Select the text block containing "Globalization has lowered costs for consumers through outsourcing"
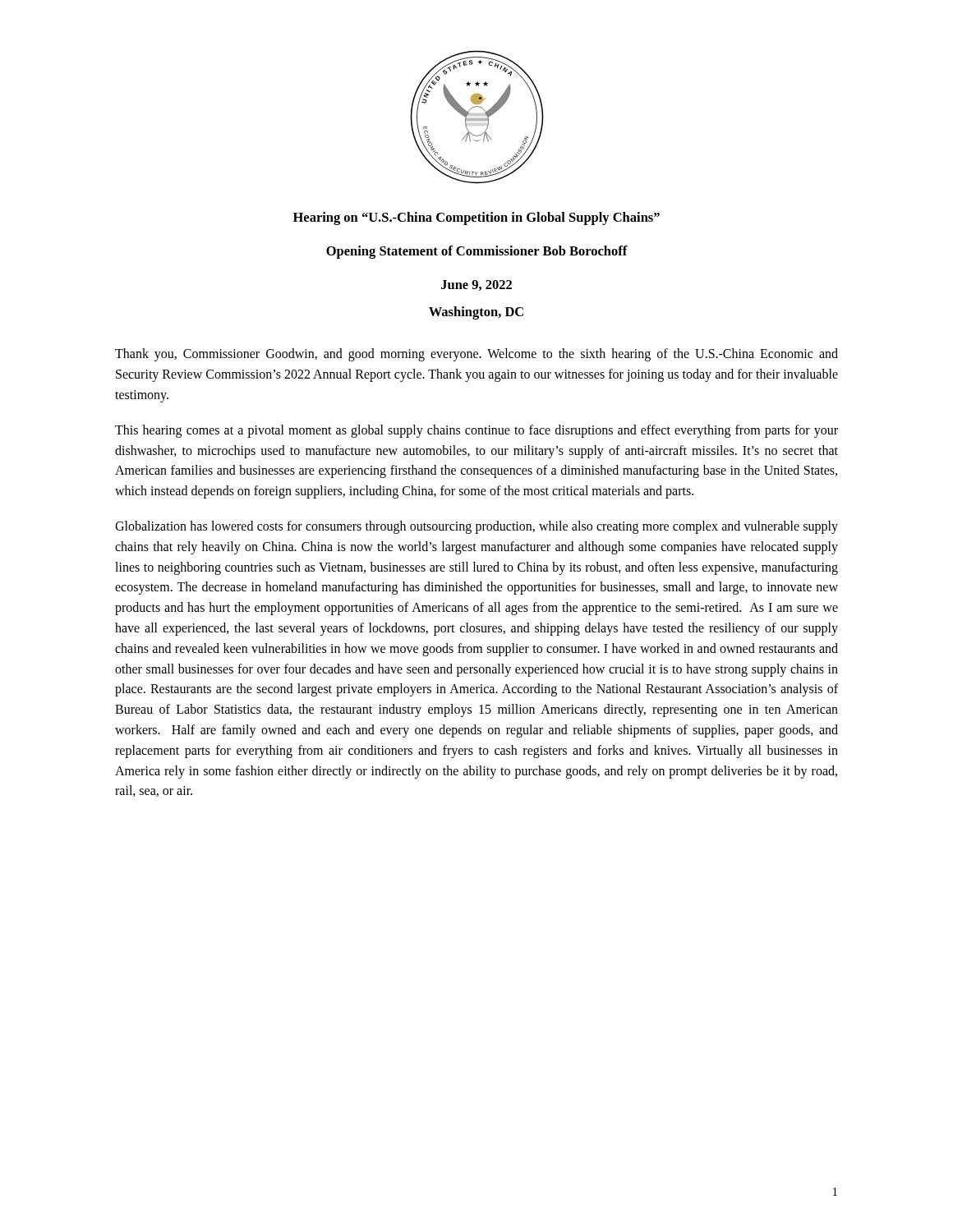Image resolution: width=953 pixels, height=1232 pixels. (476, 658)
